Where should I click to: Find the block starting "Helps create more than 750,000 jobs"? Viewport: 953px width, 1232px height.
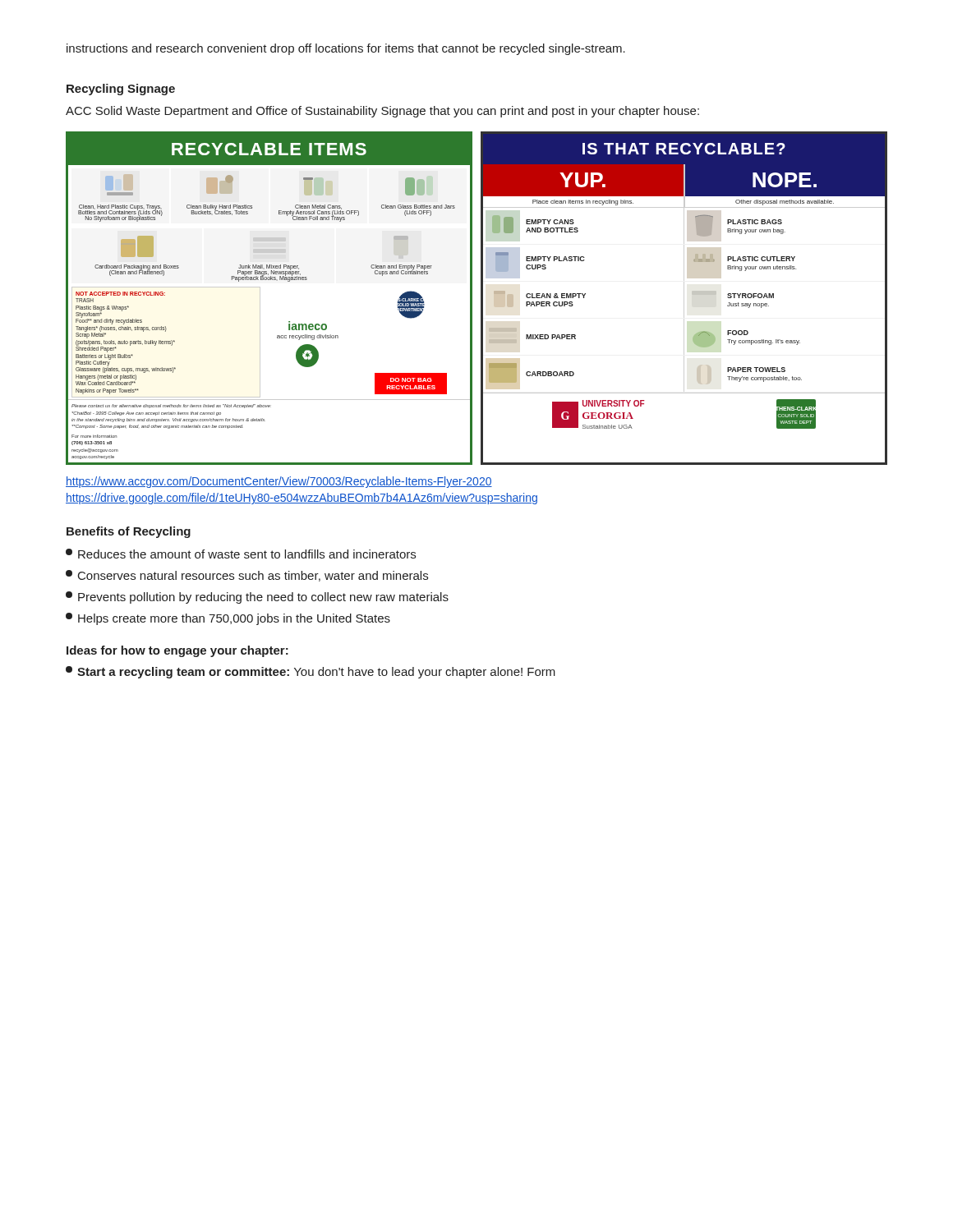(228, 619)
